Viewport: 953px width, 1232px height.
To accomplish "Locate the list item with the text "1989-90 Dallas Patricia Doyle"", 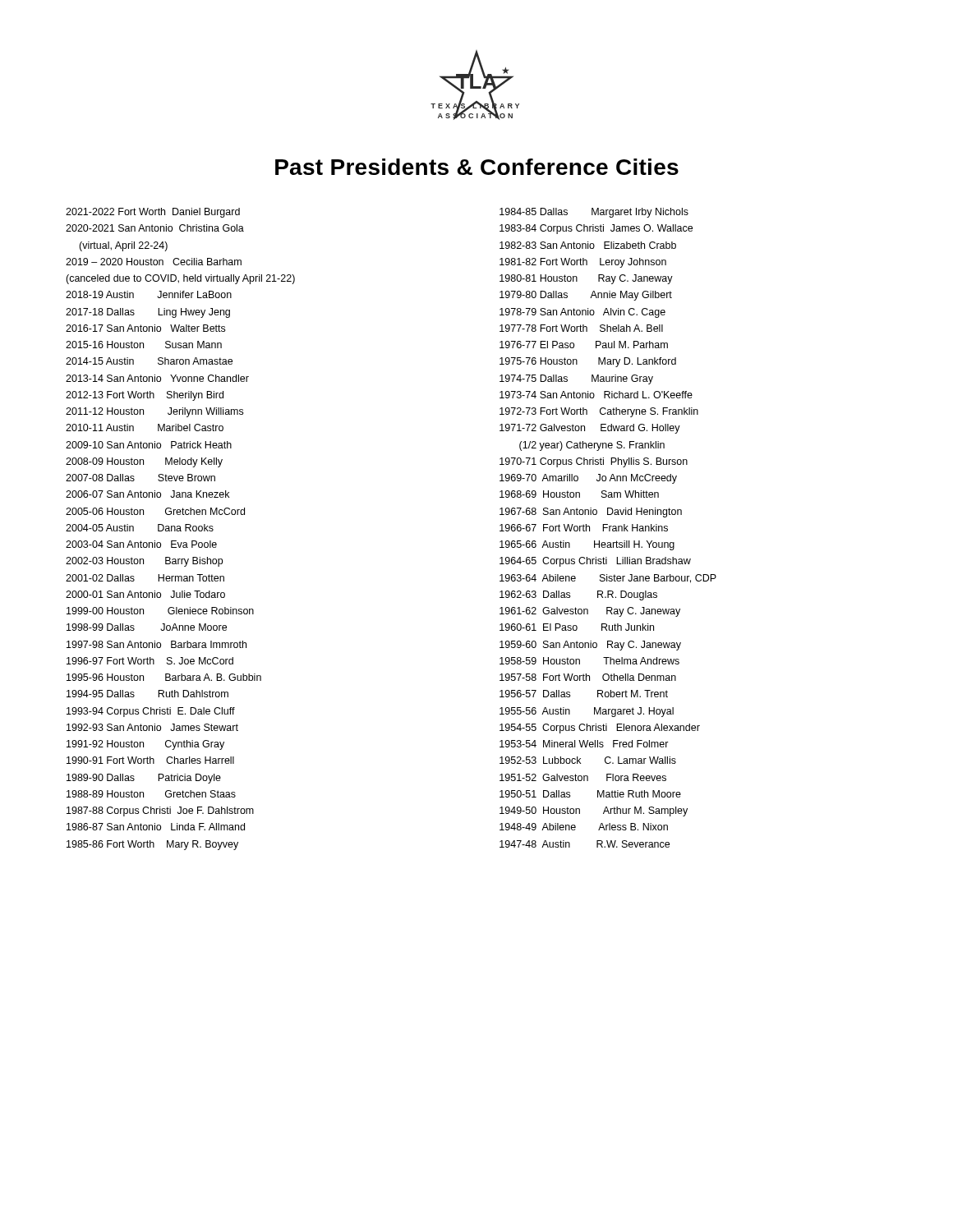I will (143, 777).
